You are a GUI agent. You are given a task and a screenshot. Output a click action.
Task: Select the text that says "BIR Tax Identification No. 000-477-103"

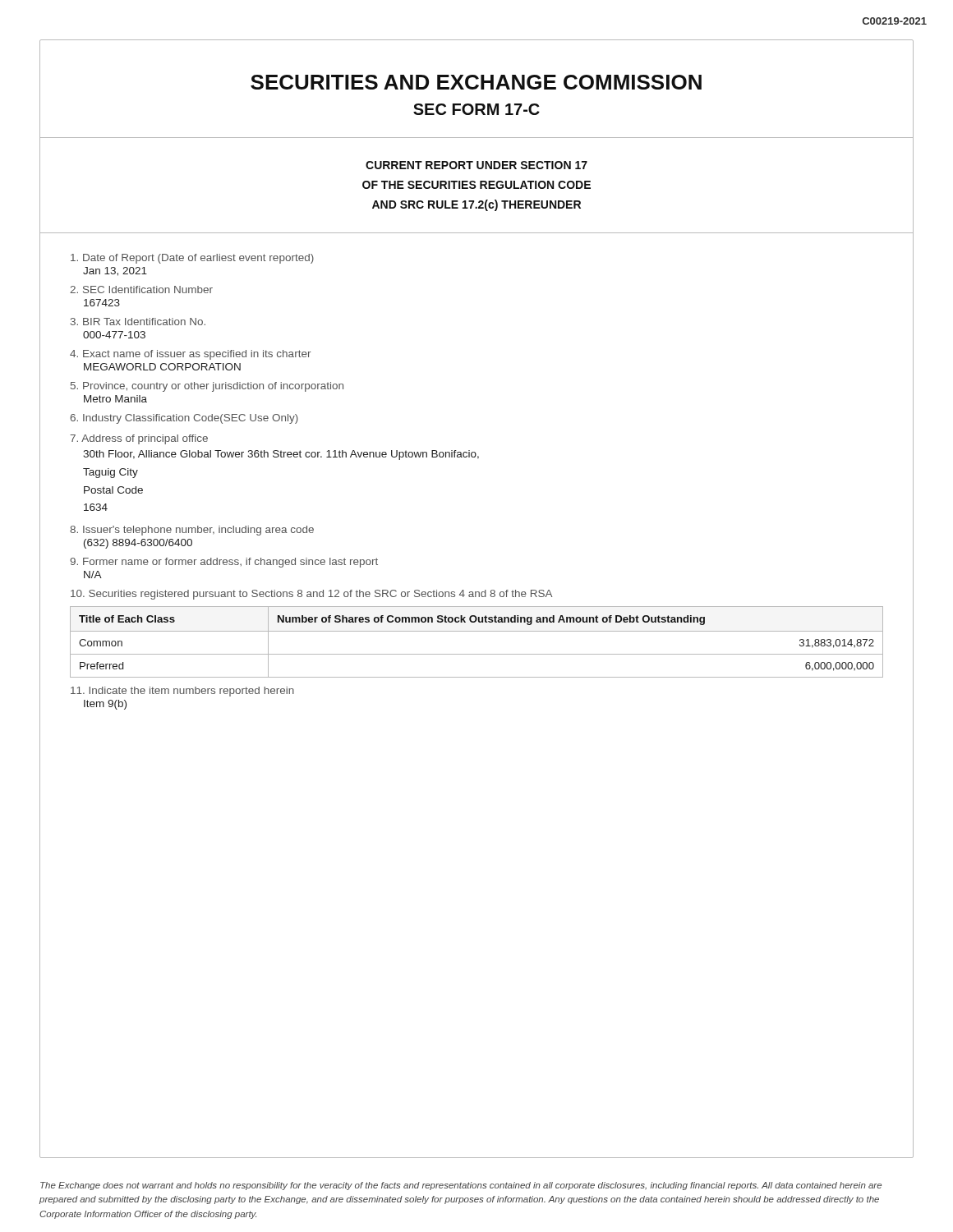tap(138, 322)
